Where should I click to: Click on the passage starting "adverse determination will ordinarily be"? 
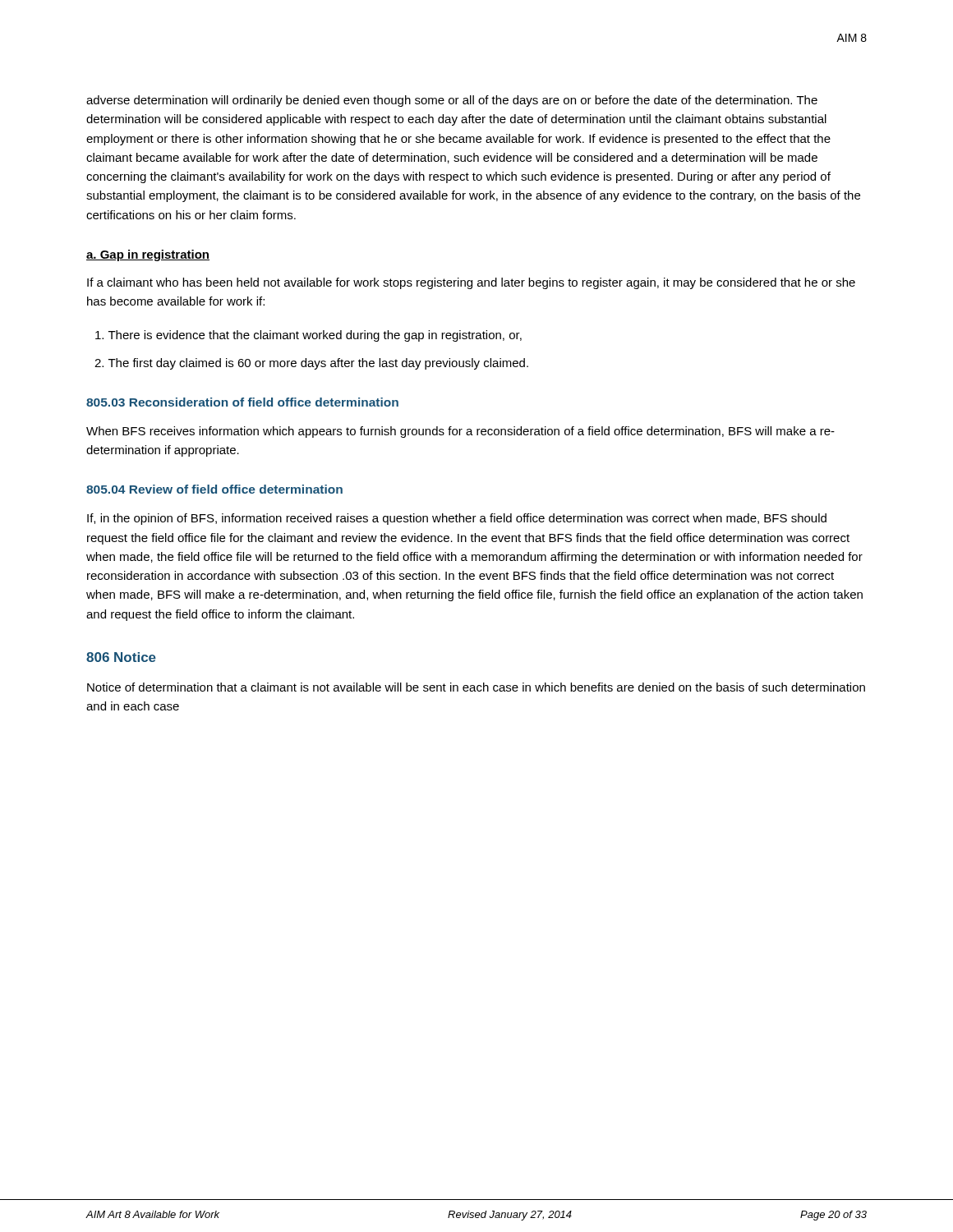click(x=473, y=157)
